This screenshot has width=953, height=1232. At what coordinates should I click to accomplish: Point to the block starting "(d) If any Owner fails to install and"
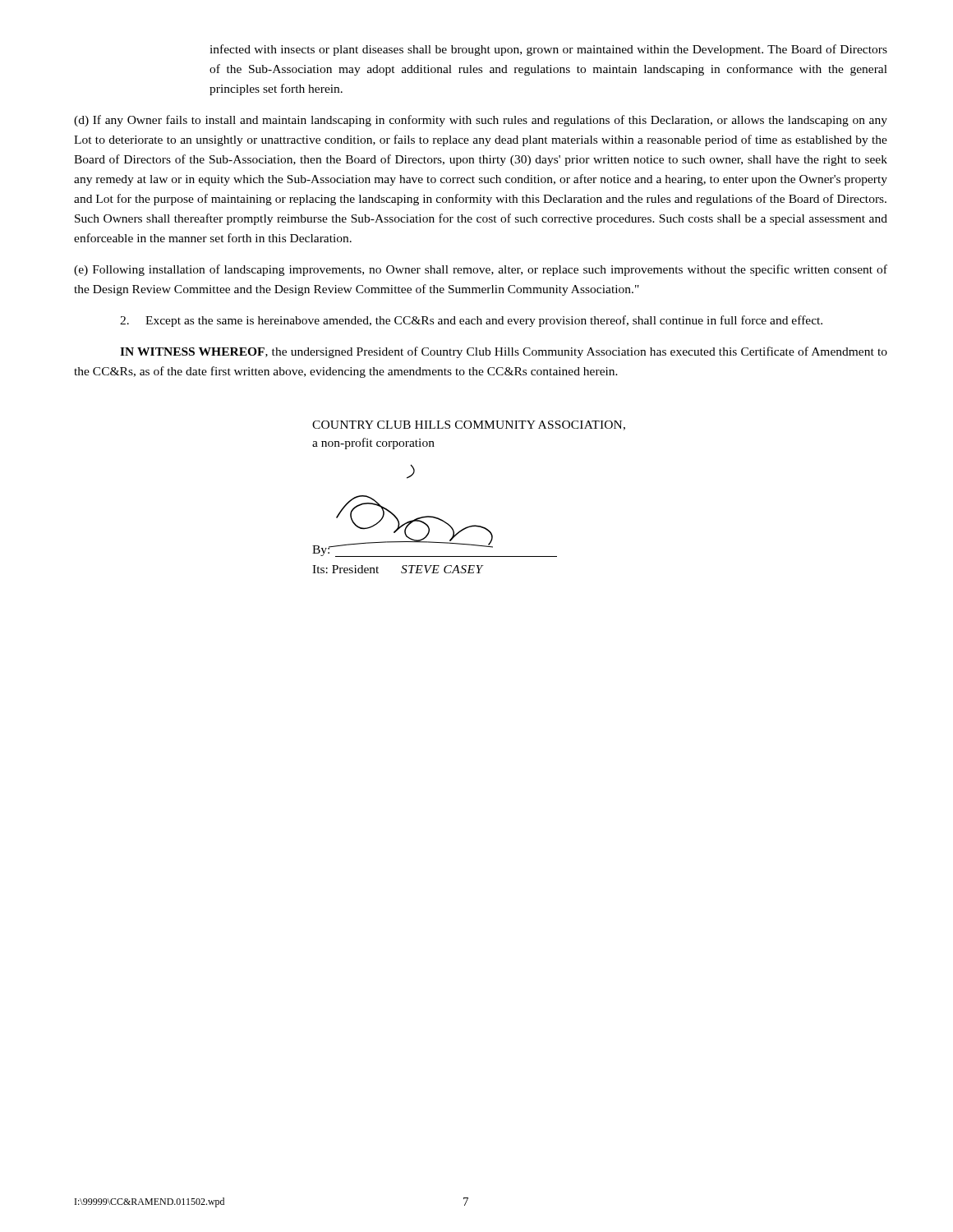point(481,179)
